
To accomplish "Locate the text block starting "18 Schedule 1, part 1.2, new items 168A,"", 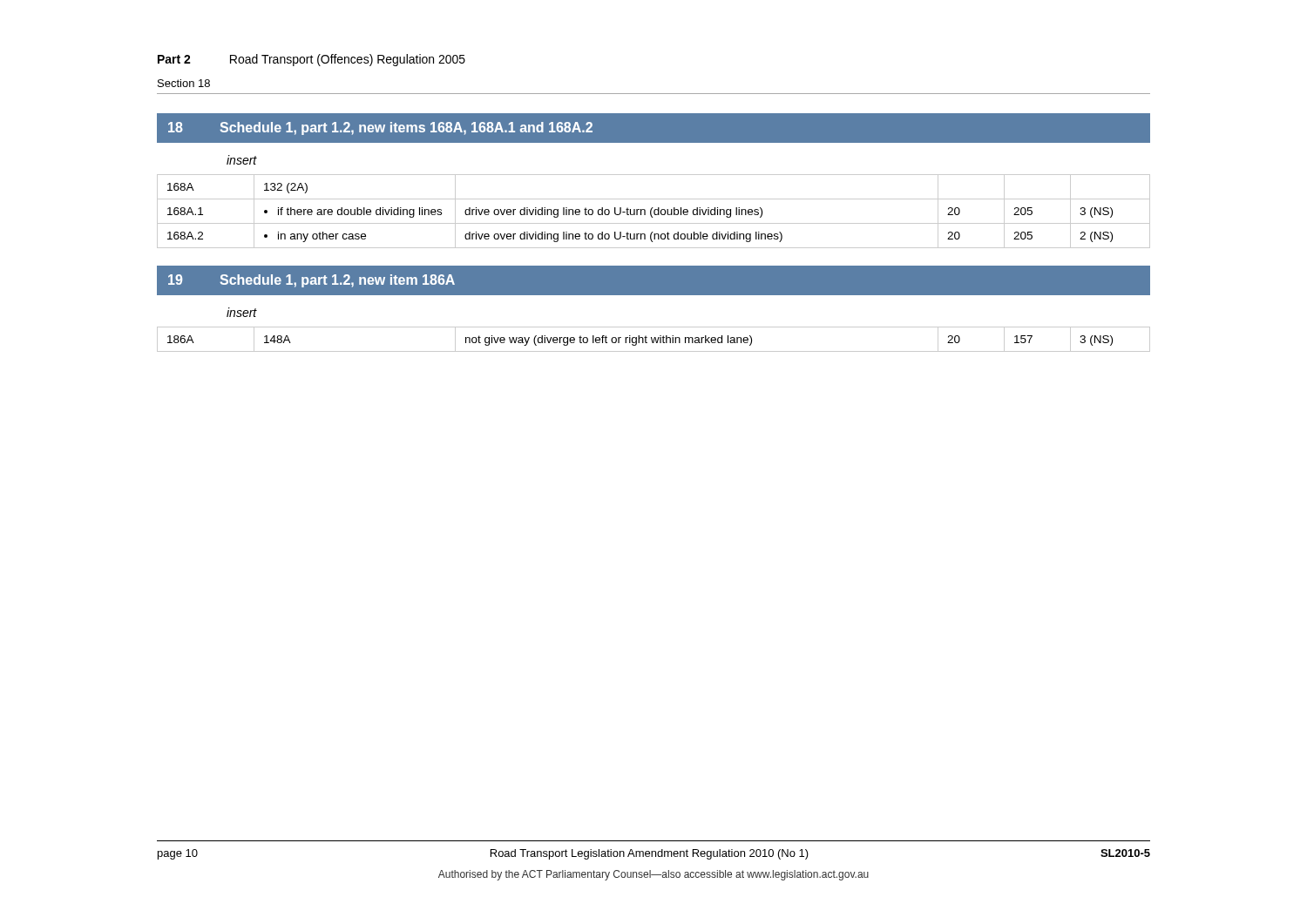I will pos(380,128).
